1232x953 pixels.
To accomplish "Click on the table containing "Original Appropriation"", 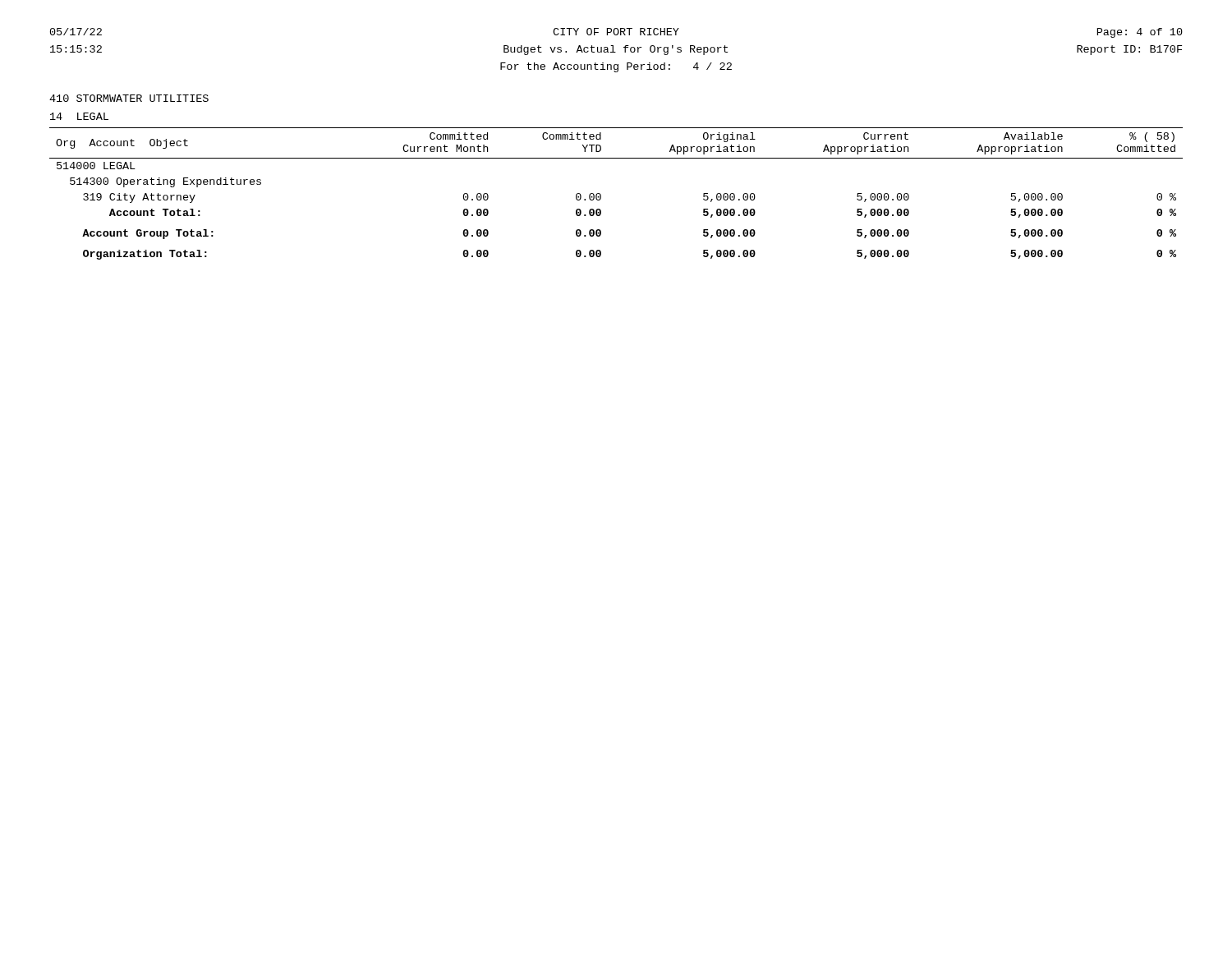I will click(616, 195).
